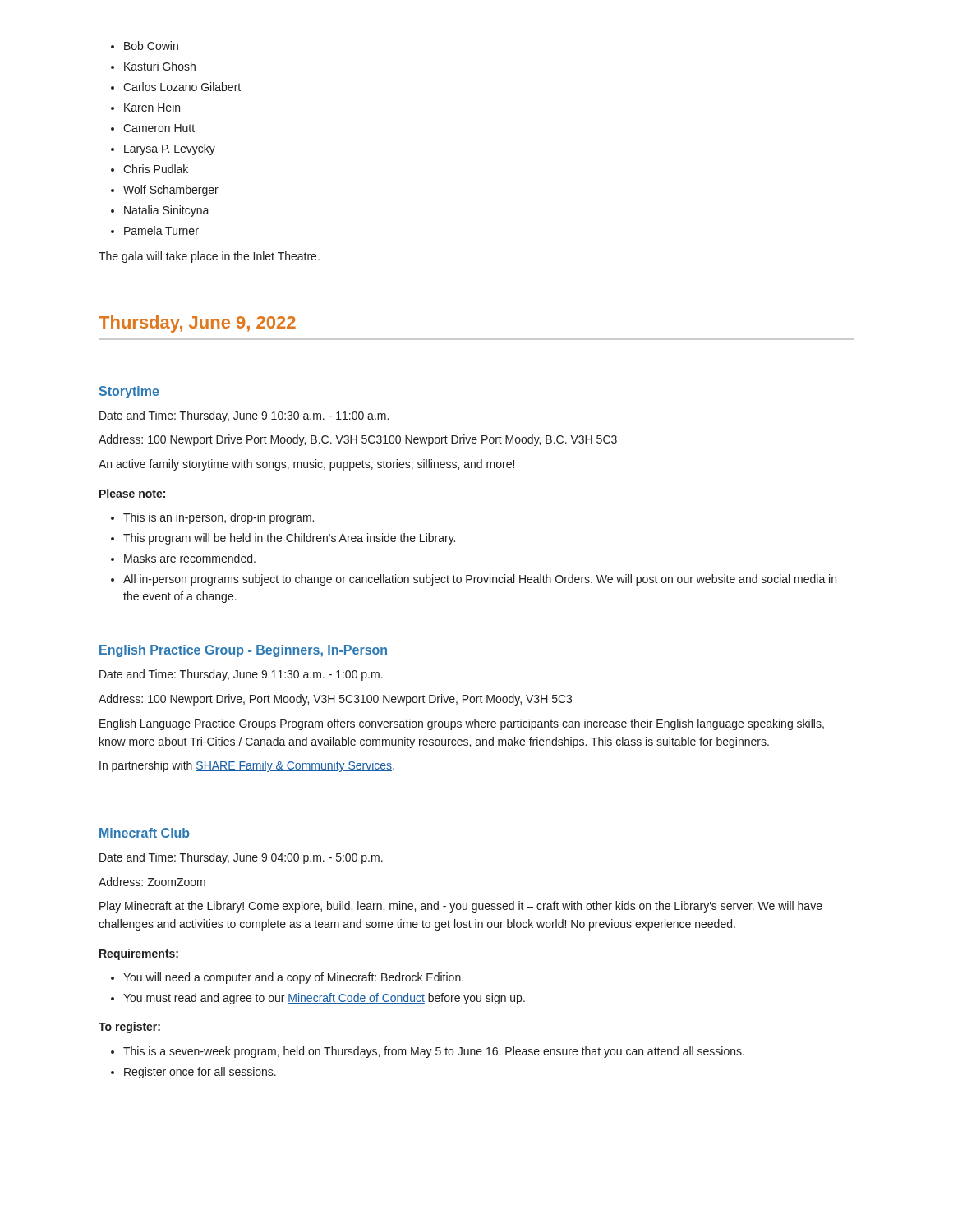953x1232 pixels.
Task: Locate the block of text that opens with "This is an in-person, drop-in program. This"
Action: (212, 518)
